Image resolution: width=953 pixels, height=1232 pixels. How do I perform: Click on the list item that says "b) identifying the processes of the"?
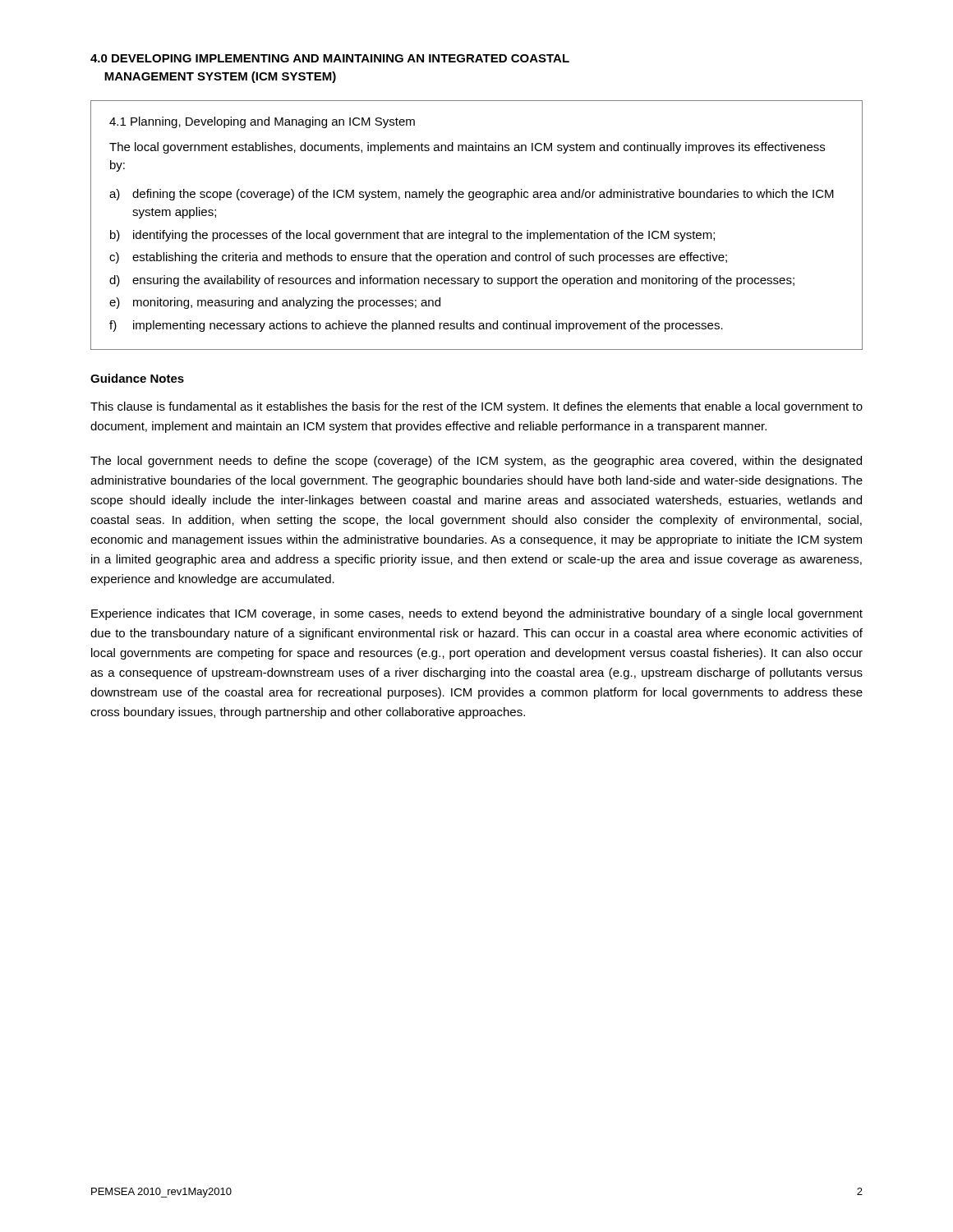pyautogui.click(x=413, y=235)
